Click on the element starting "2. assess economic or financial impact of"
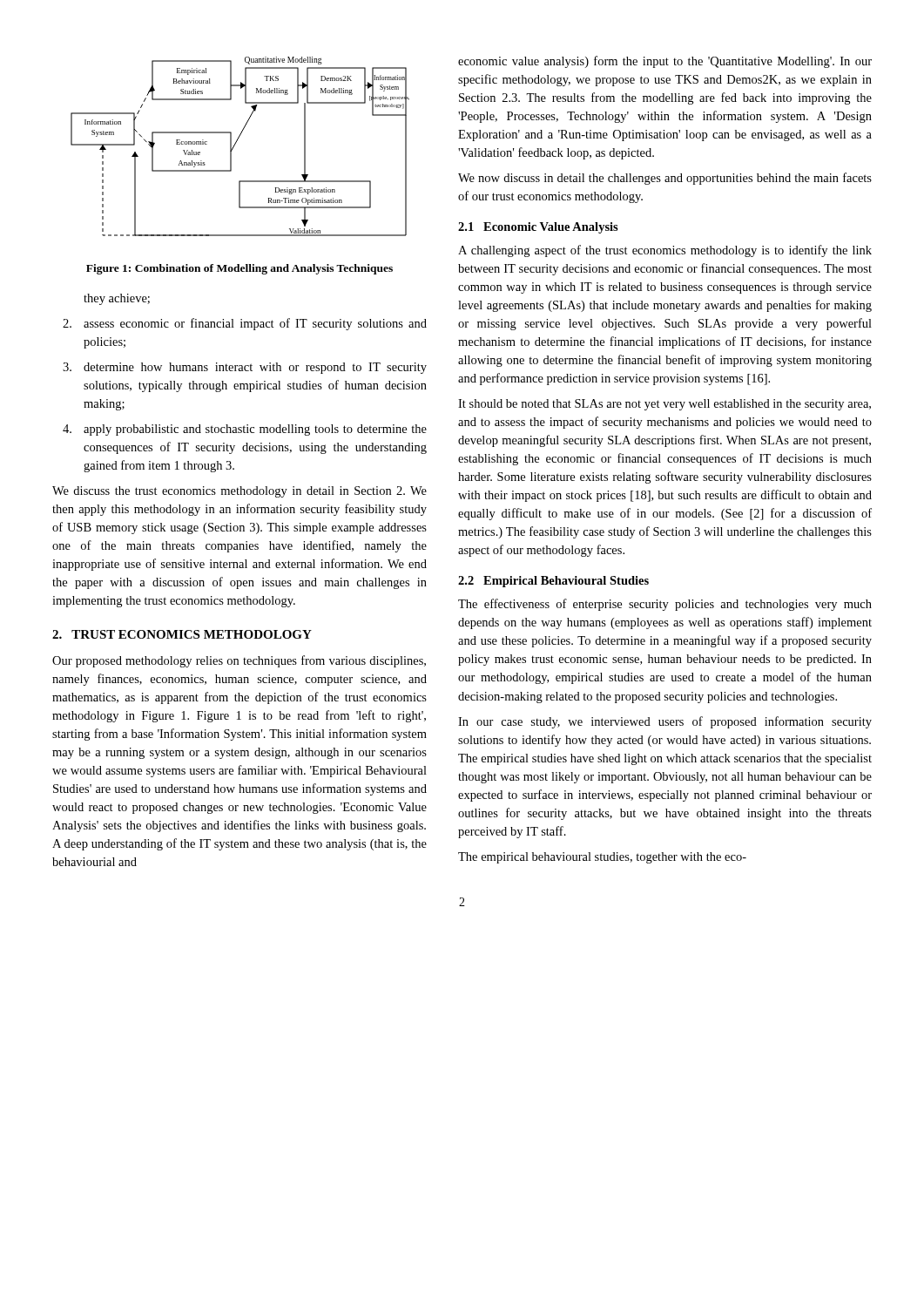This screenshot has height=1307, width=924. [x=245, y=333]
